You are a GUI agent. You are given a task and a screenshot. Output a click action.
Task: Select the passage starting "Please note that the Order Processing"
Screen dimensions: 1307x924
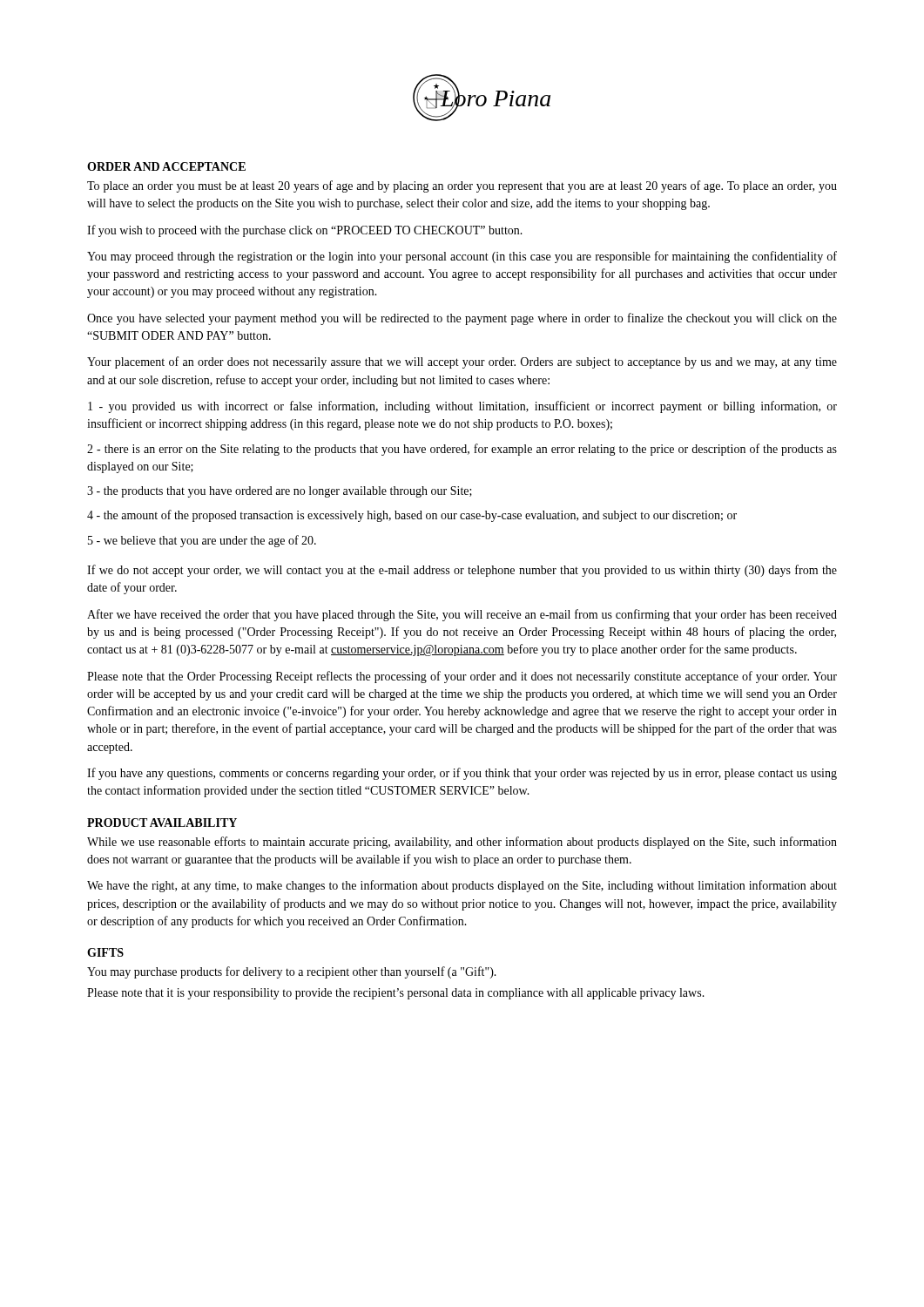[462, 712]
